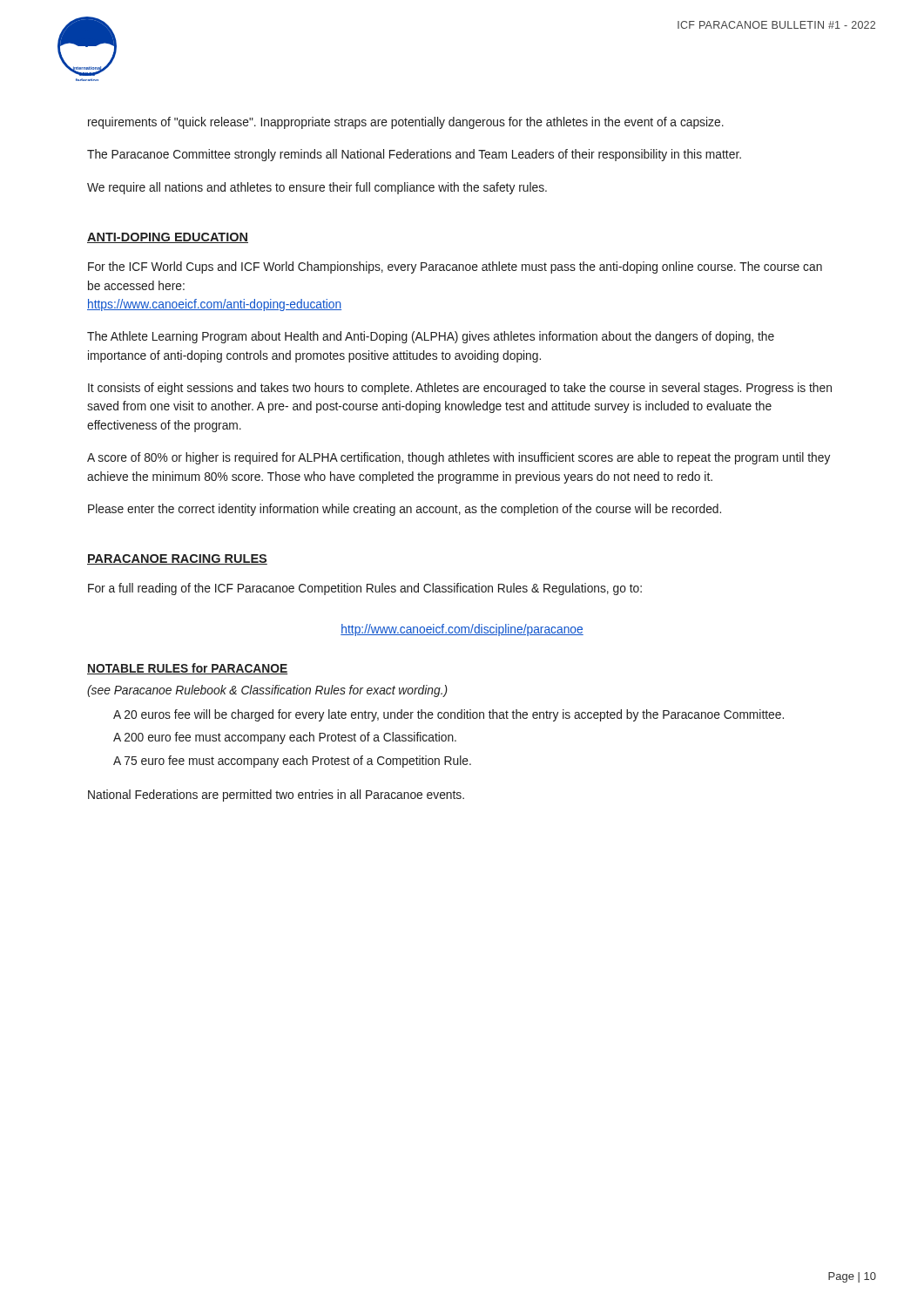Viewport: 924px width, 1307px height.
Task: Find the text block starting "requirements of "quick release"."
Action: click(406, 122)
